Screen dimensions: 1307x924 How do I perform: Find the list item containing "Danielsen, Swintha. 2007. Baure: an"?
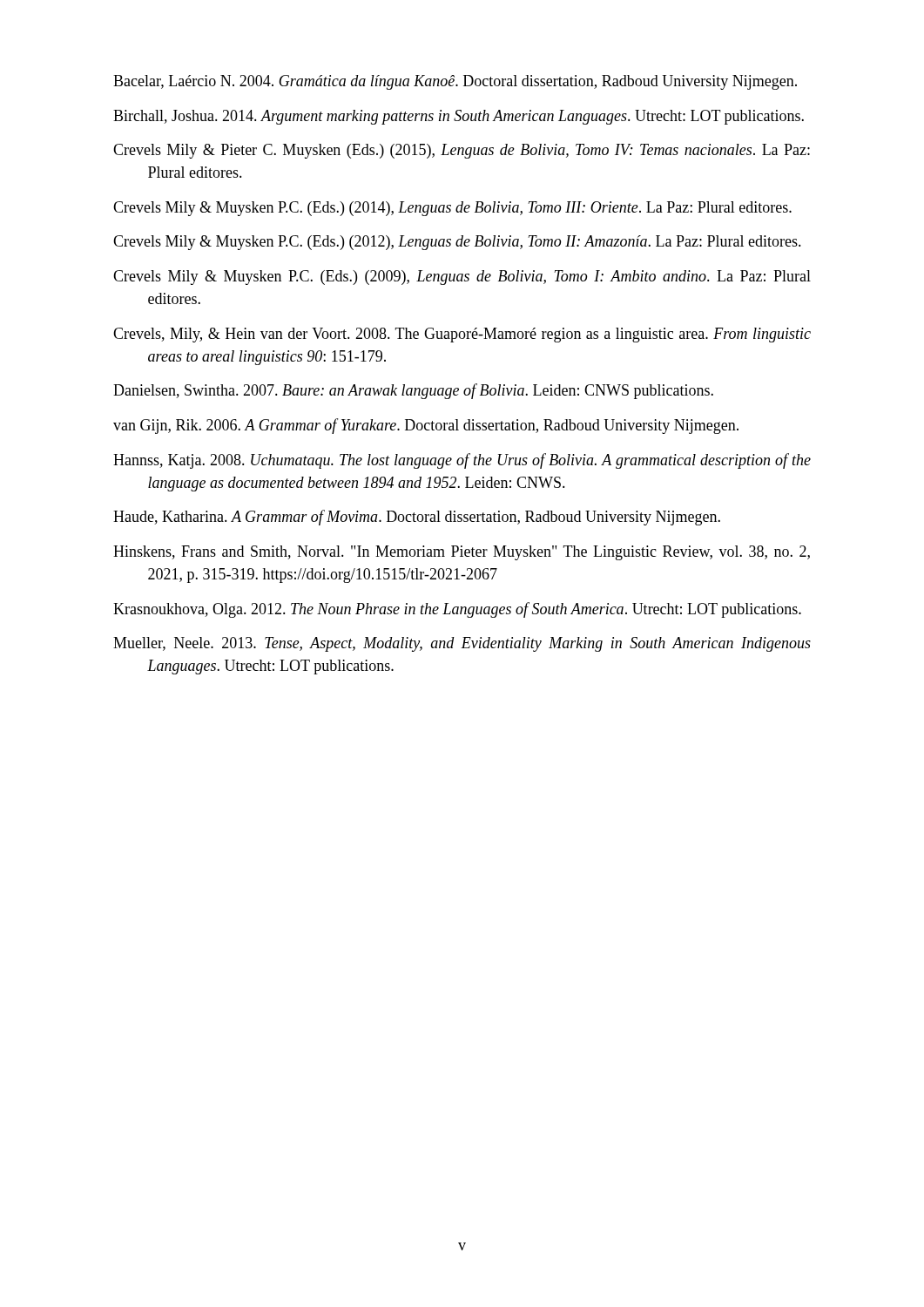coord(414,391)
